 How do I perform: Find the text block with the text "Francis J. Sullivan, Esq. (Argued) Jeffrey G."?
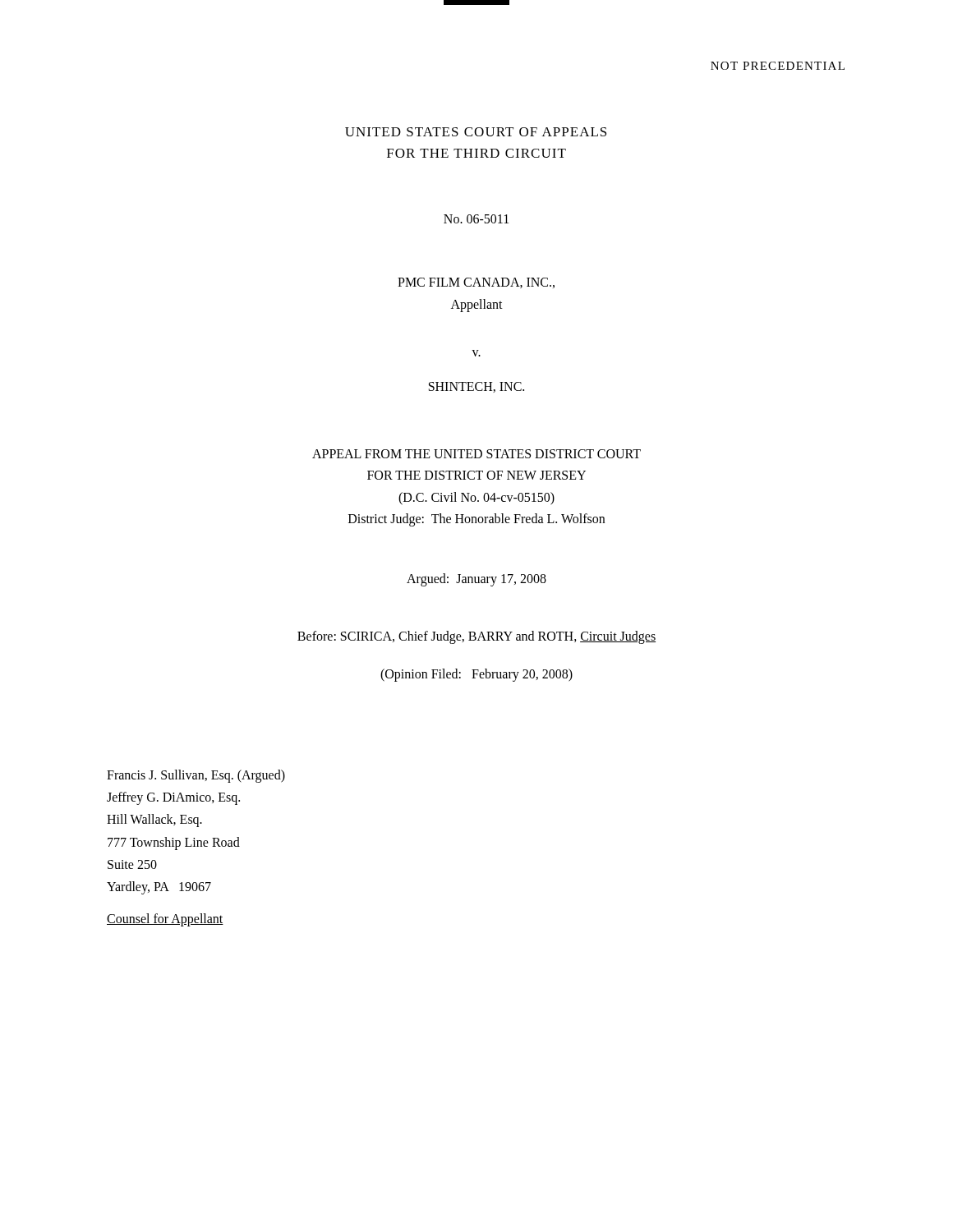click(196, 831)
